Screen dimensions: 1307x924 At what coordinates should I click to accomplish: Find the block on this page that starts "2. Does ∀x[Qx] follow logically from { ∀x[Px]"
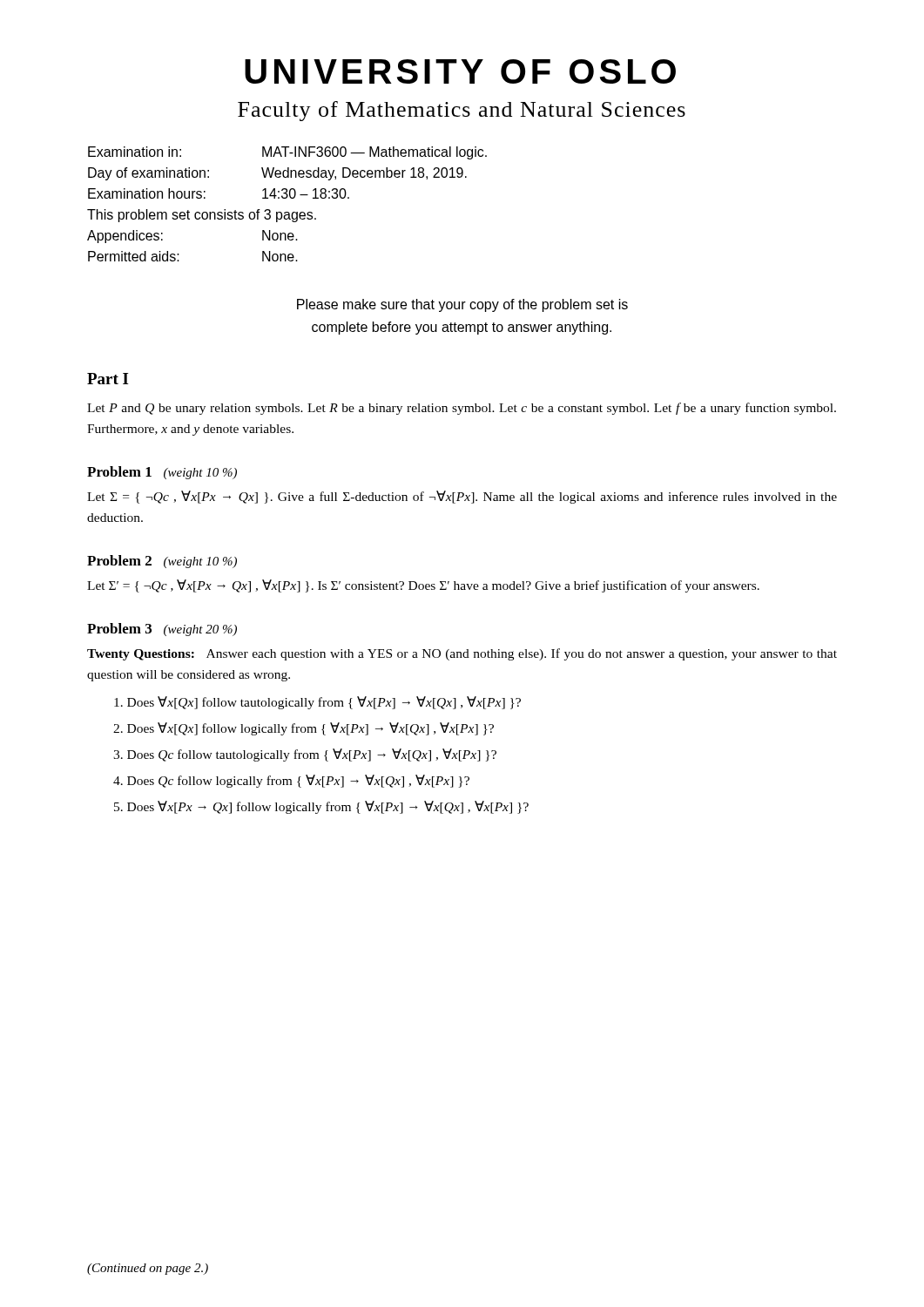304,728
